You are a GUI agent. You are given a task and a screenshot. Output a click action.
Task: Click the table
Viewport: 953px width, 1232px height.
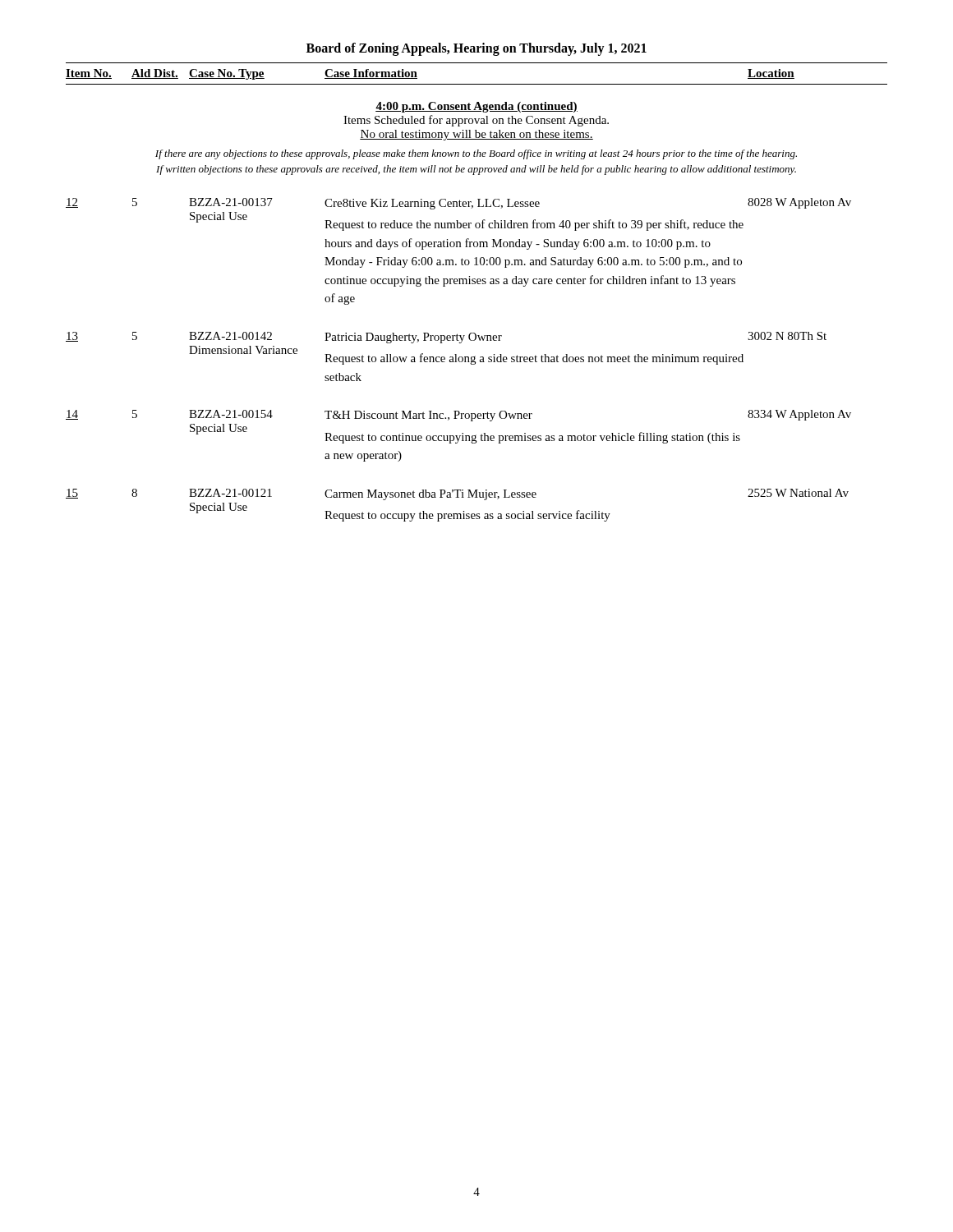pos(476,74)
